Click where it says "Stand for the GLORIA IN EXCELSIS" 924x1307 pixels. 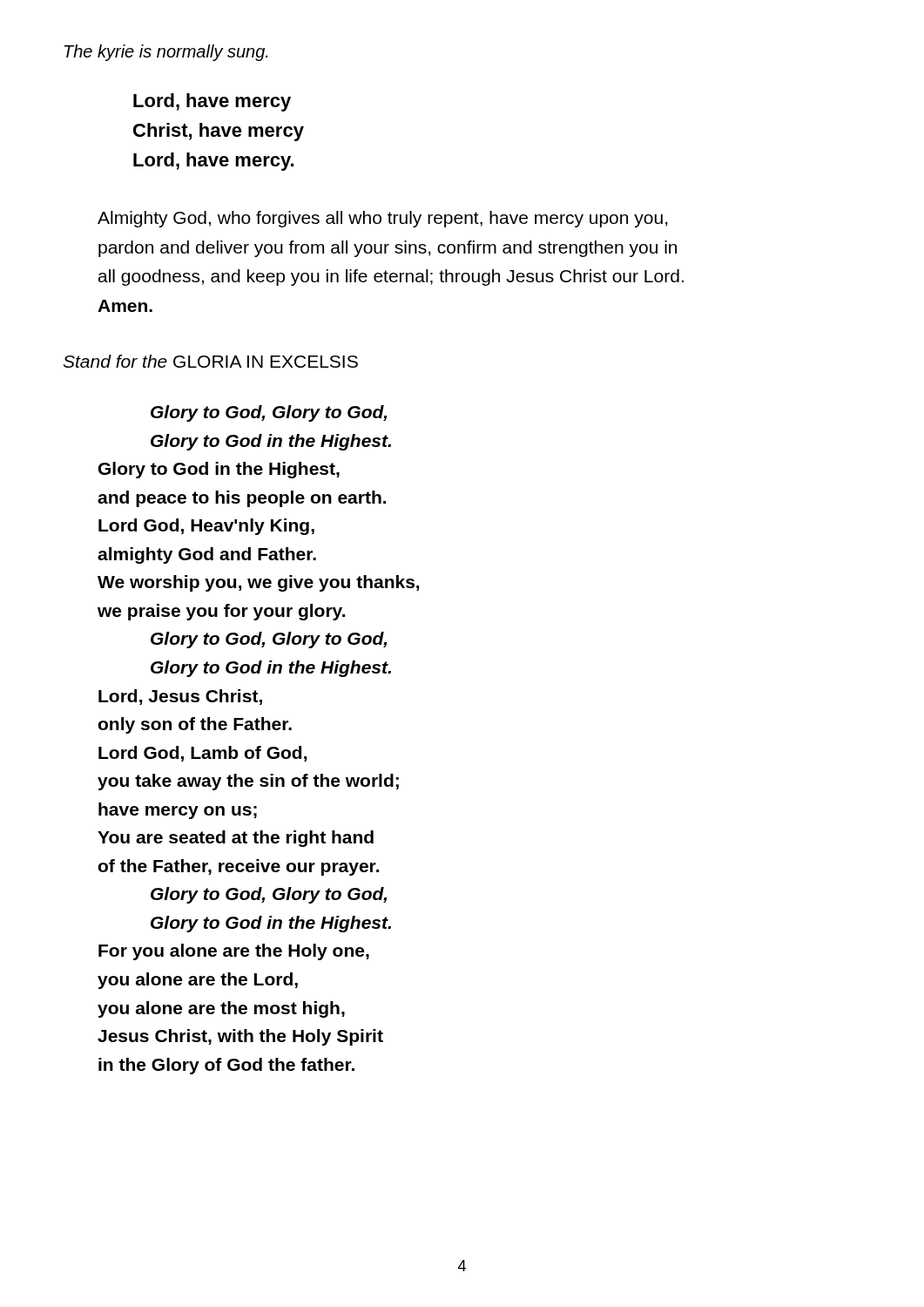point(211,361)
